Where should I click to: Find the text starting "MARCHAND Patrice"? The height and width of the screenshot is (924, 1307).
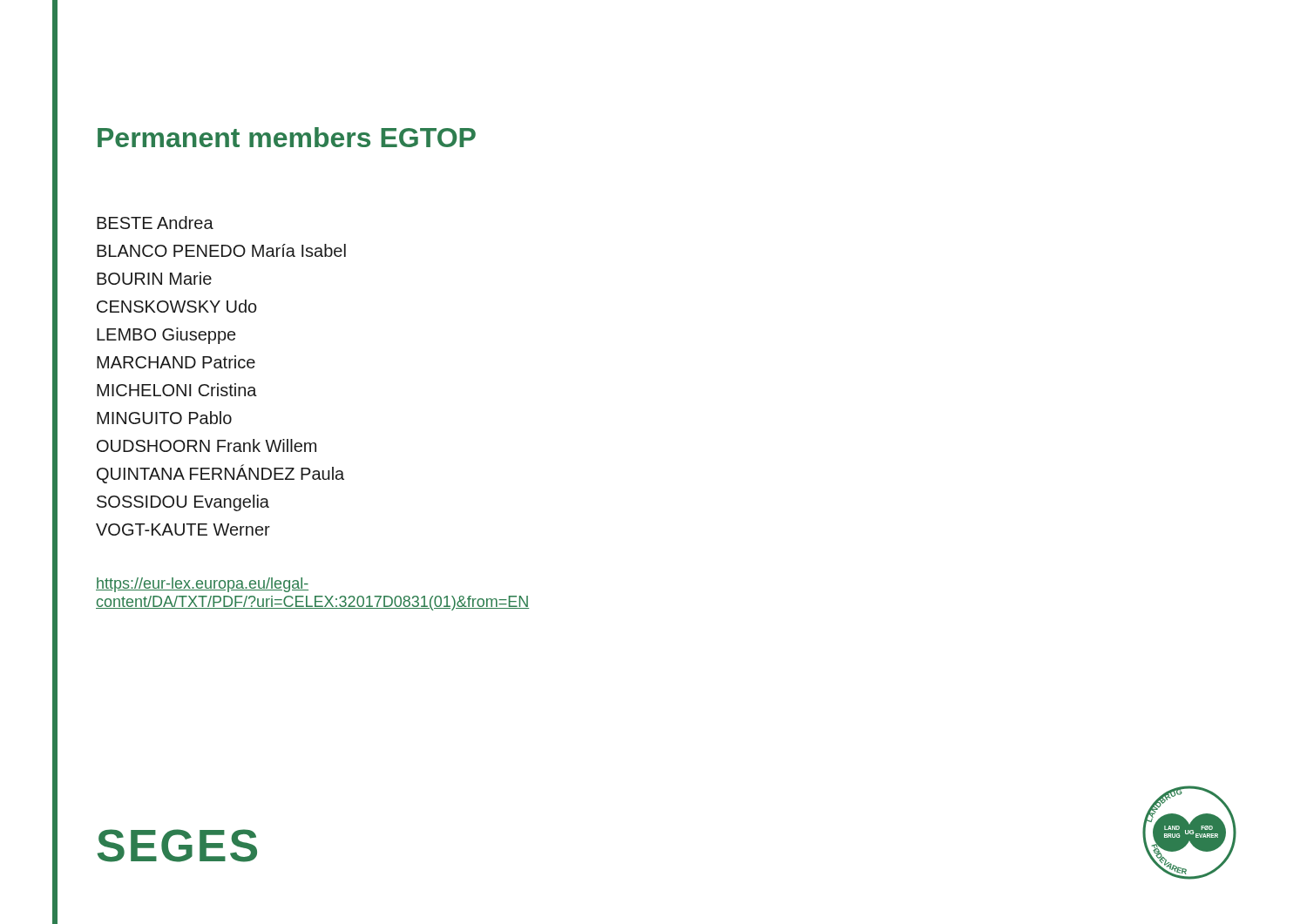(x=176, y=362)
